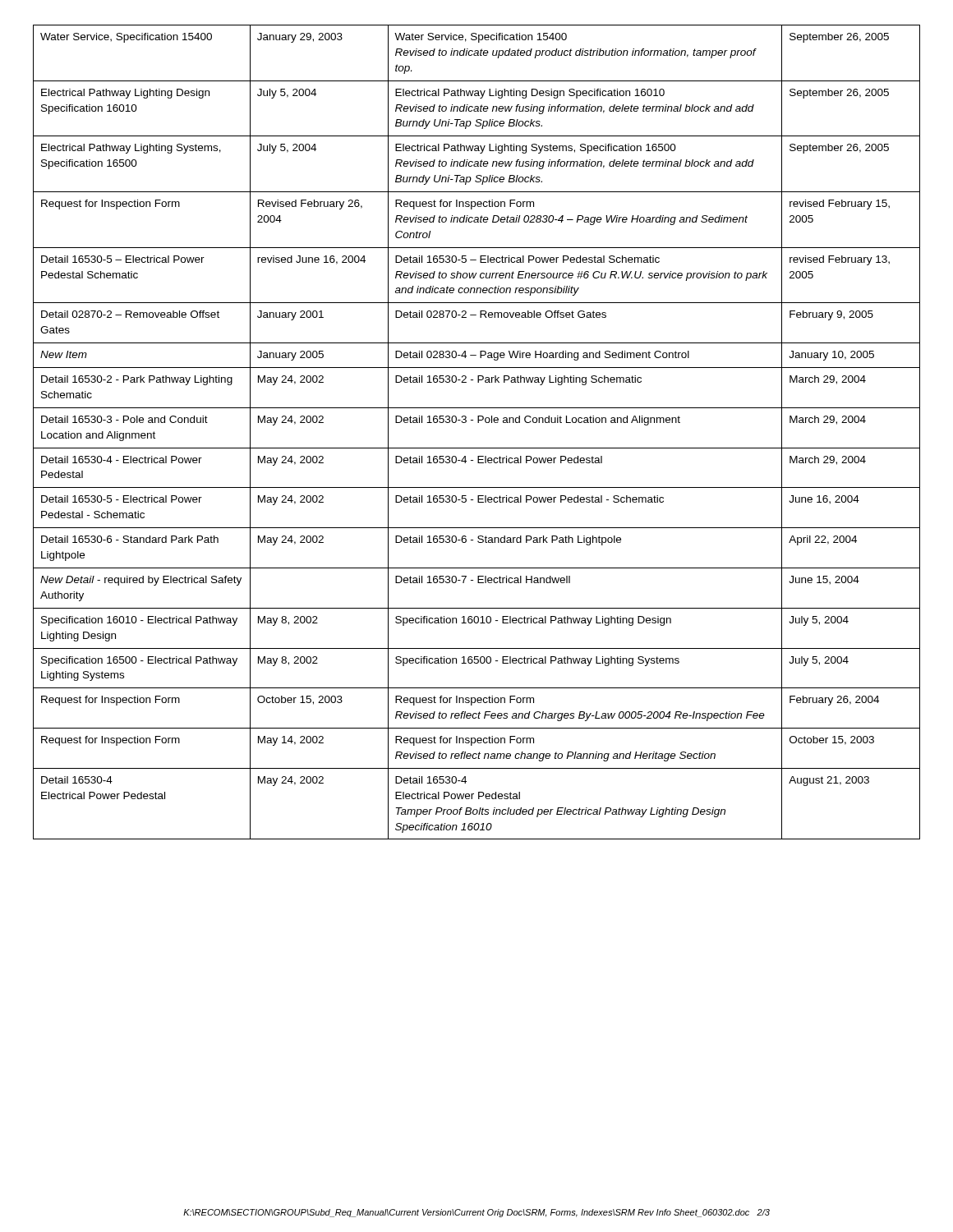The height and width of the screenshot is (1232, 953).
Task: Click on the table containing "Revised February 26,"
Action: [476, 432]
